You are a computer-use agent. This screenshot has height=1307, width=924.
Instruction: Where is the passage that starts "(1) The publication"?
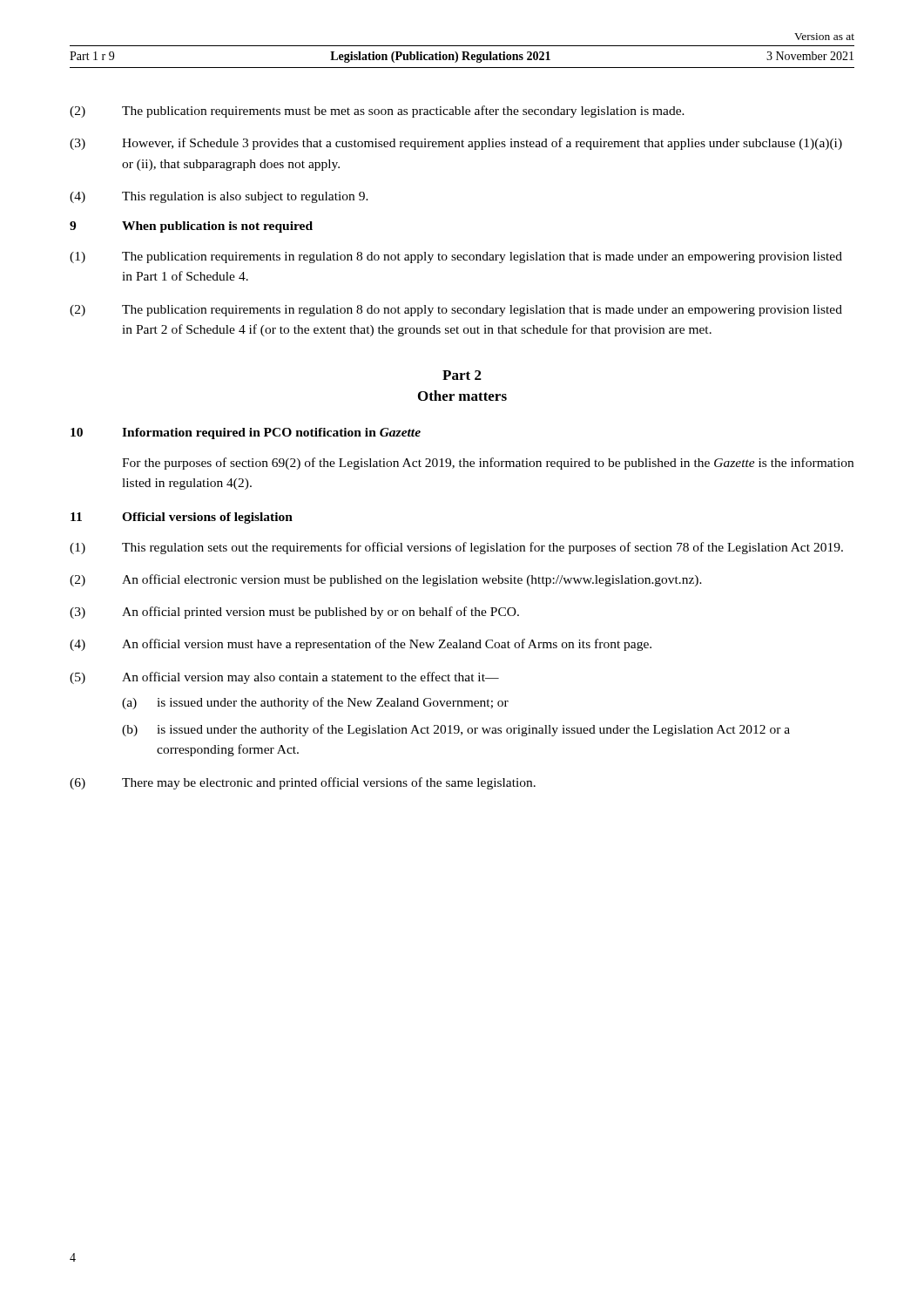pos(462,266)
